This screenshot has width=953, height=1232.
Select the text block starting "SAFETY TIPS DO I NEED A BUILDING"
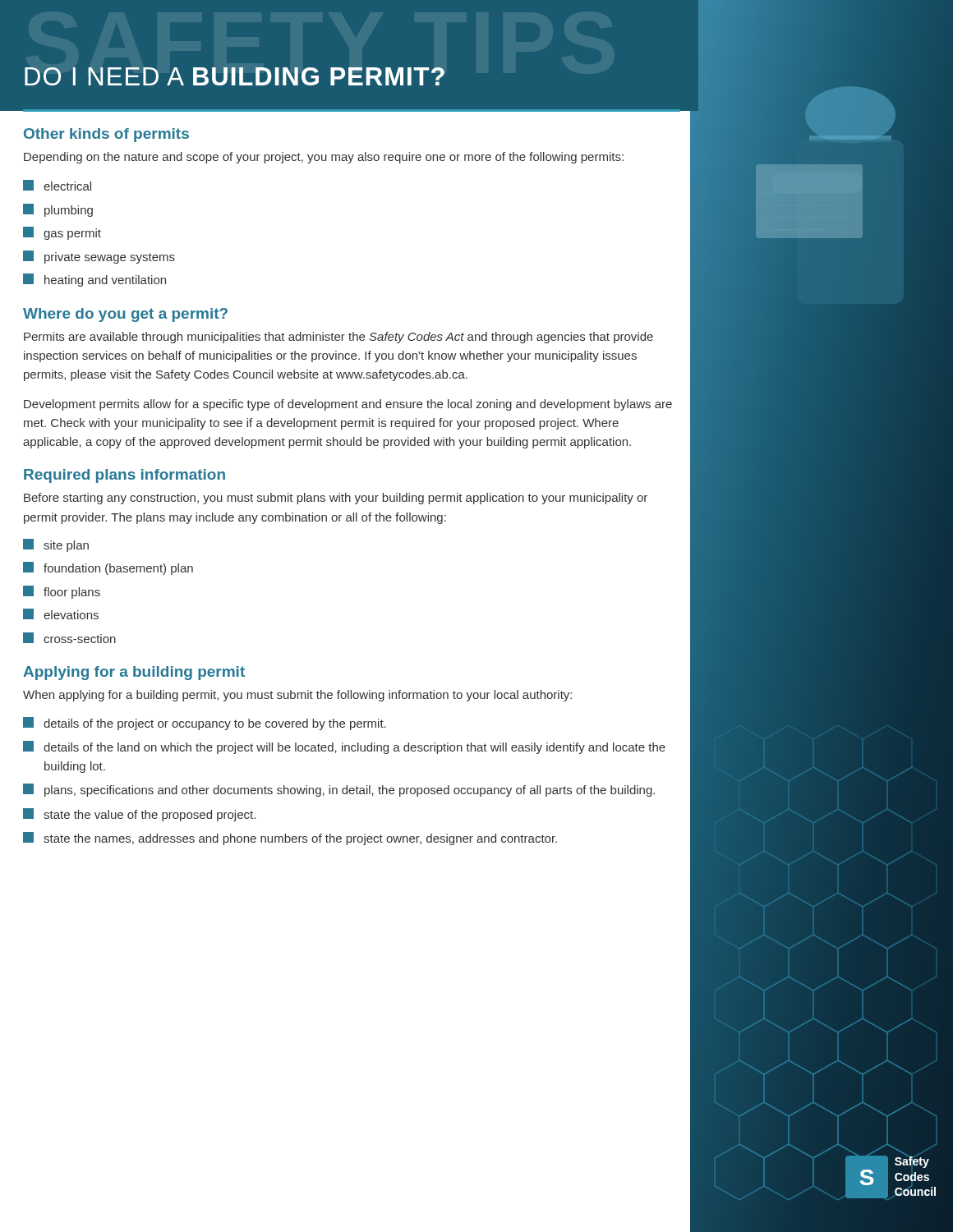235,76
